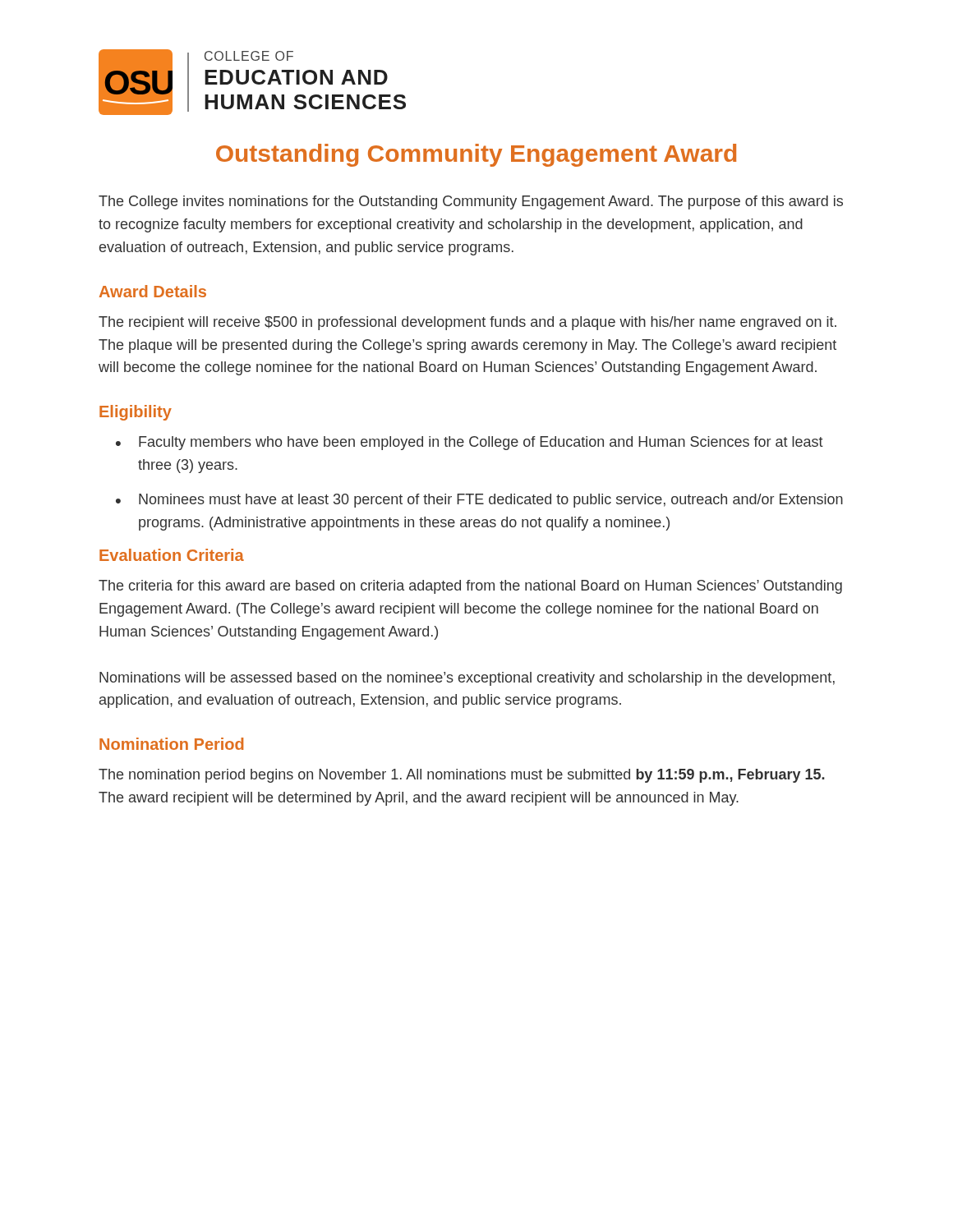The height and width of the screenshot is (1232, 953).
Task: Find a logo
Action: click(x=476, y=82)
